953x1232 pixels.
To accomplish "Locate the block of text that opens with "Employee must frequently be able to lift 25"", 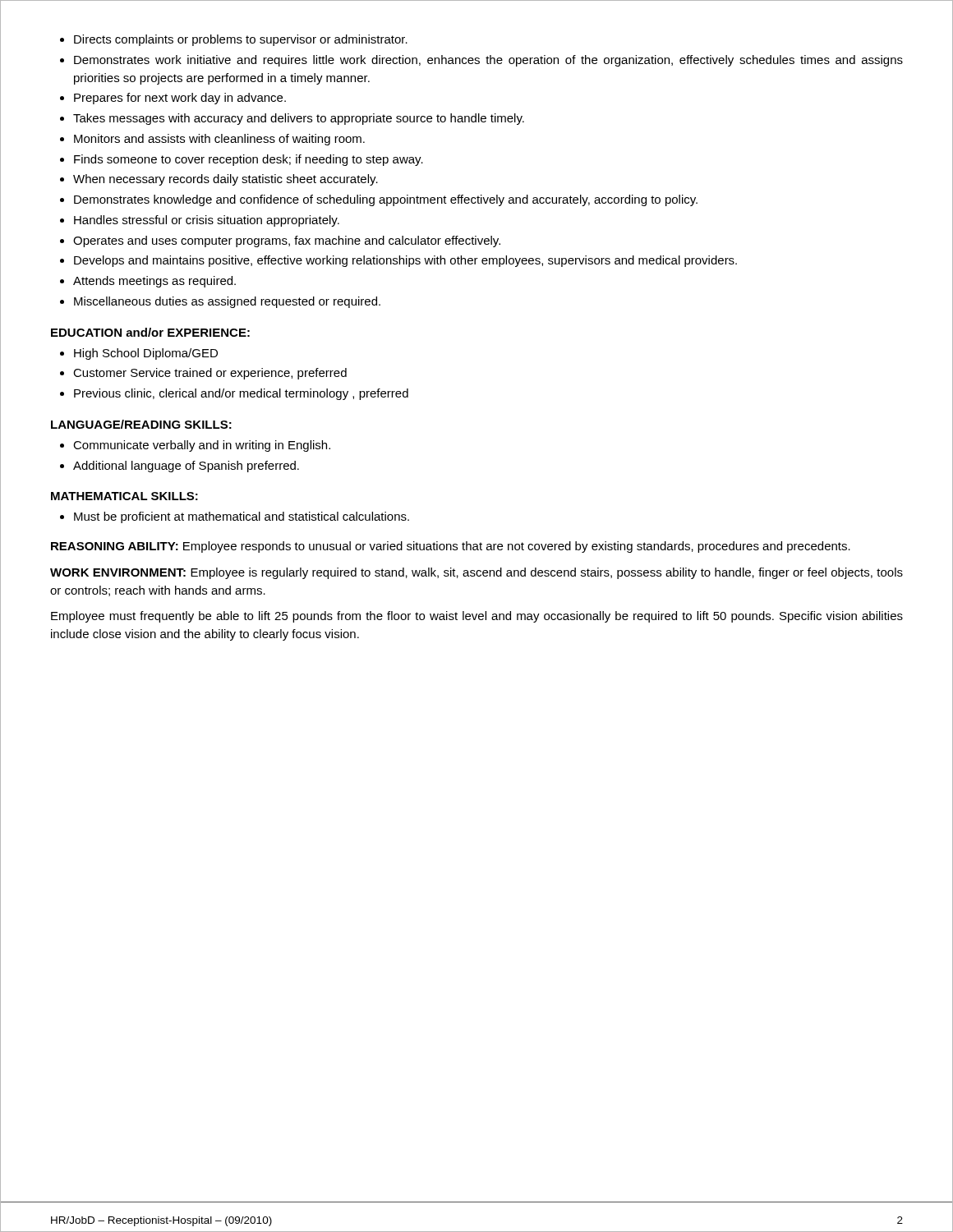I will click(x=476, y=625).
